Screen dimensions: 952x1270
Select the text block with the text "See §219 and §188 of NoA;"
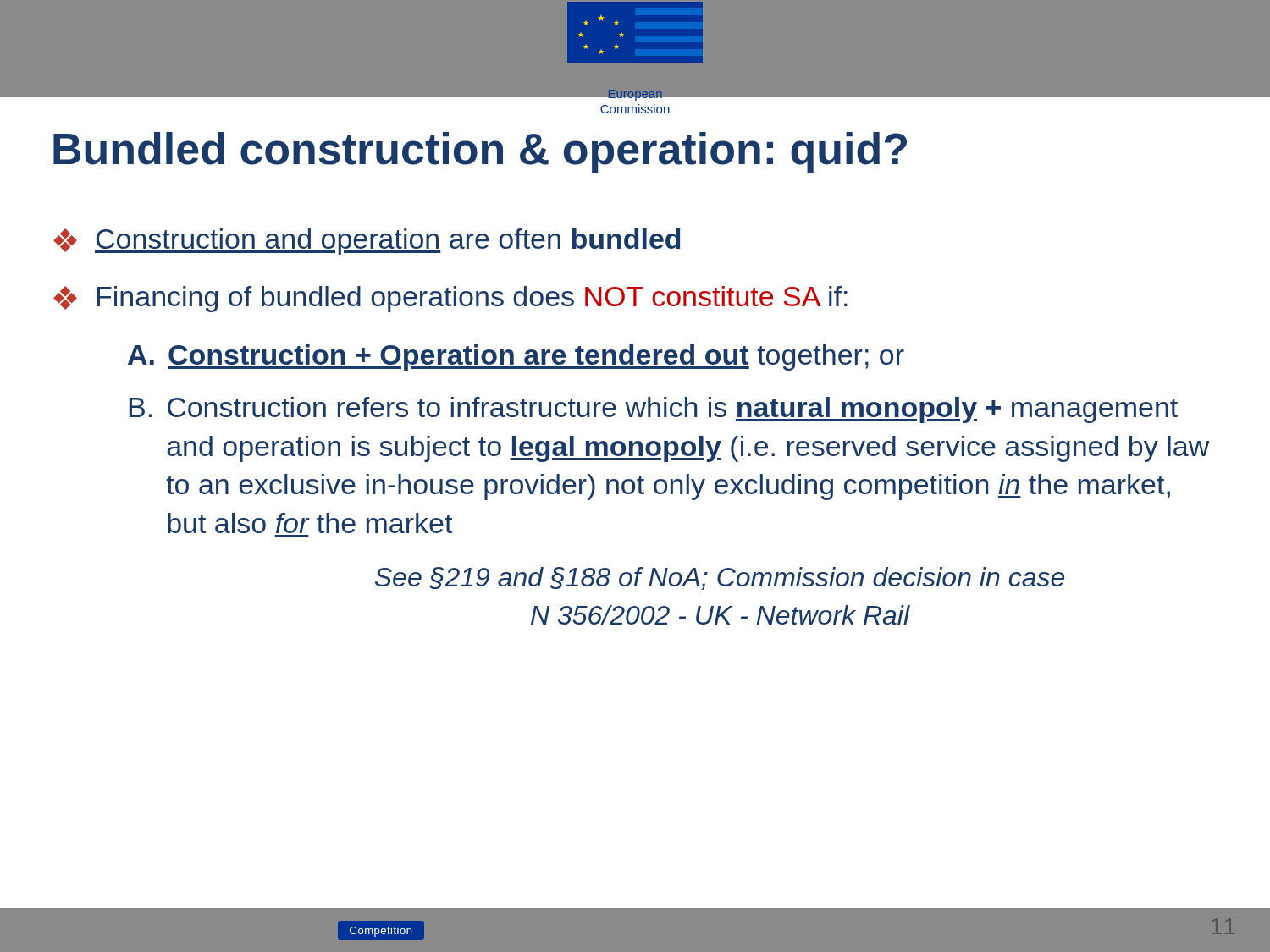720,596
